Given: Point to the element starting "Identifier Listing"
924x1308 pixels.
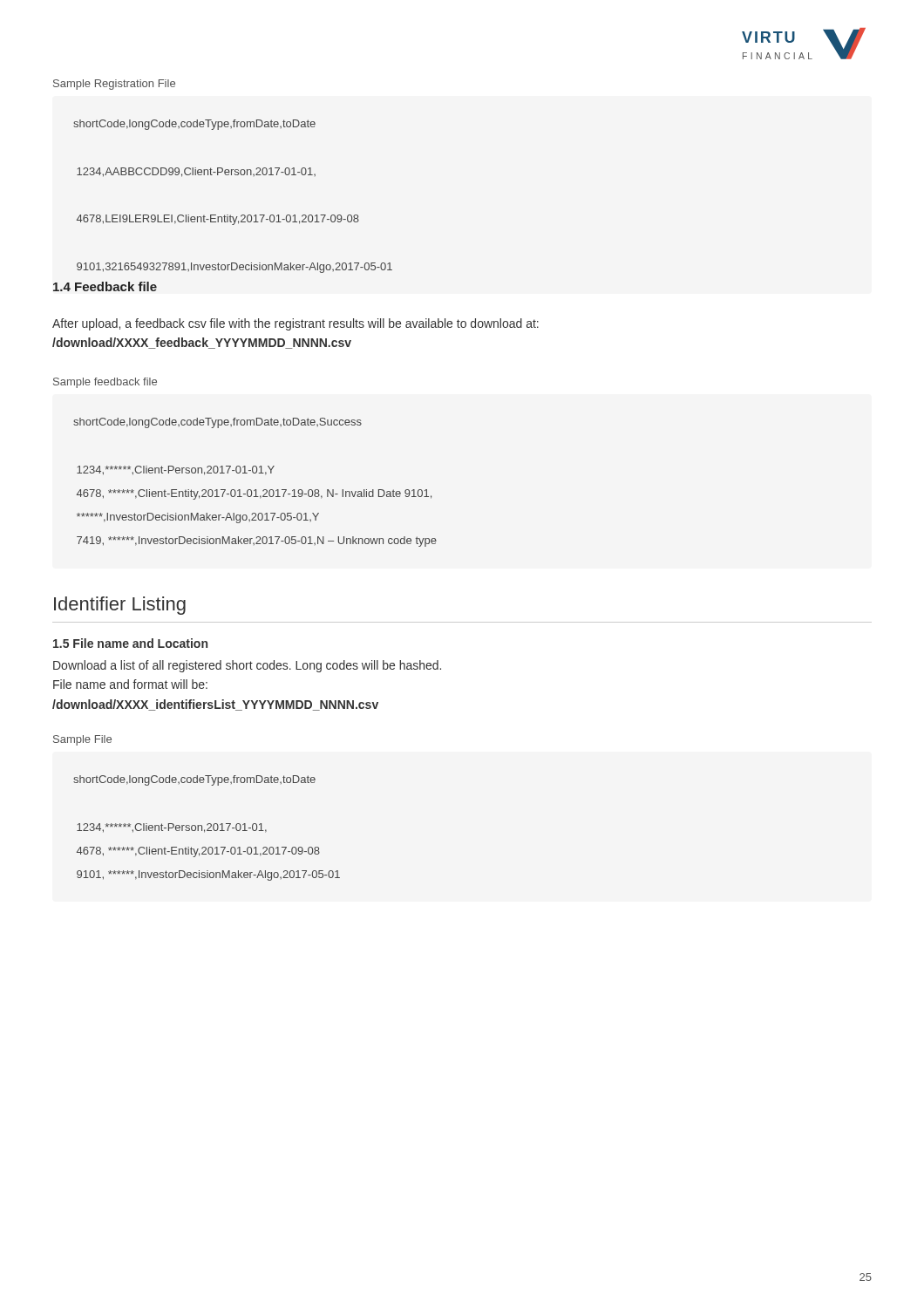Looking at the screenshot, I should (119, 604).
